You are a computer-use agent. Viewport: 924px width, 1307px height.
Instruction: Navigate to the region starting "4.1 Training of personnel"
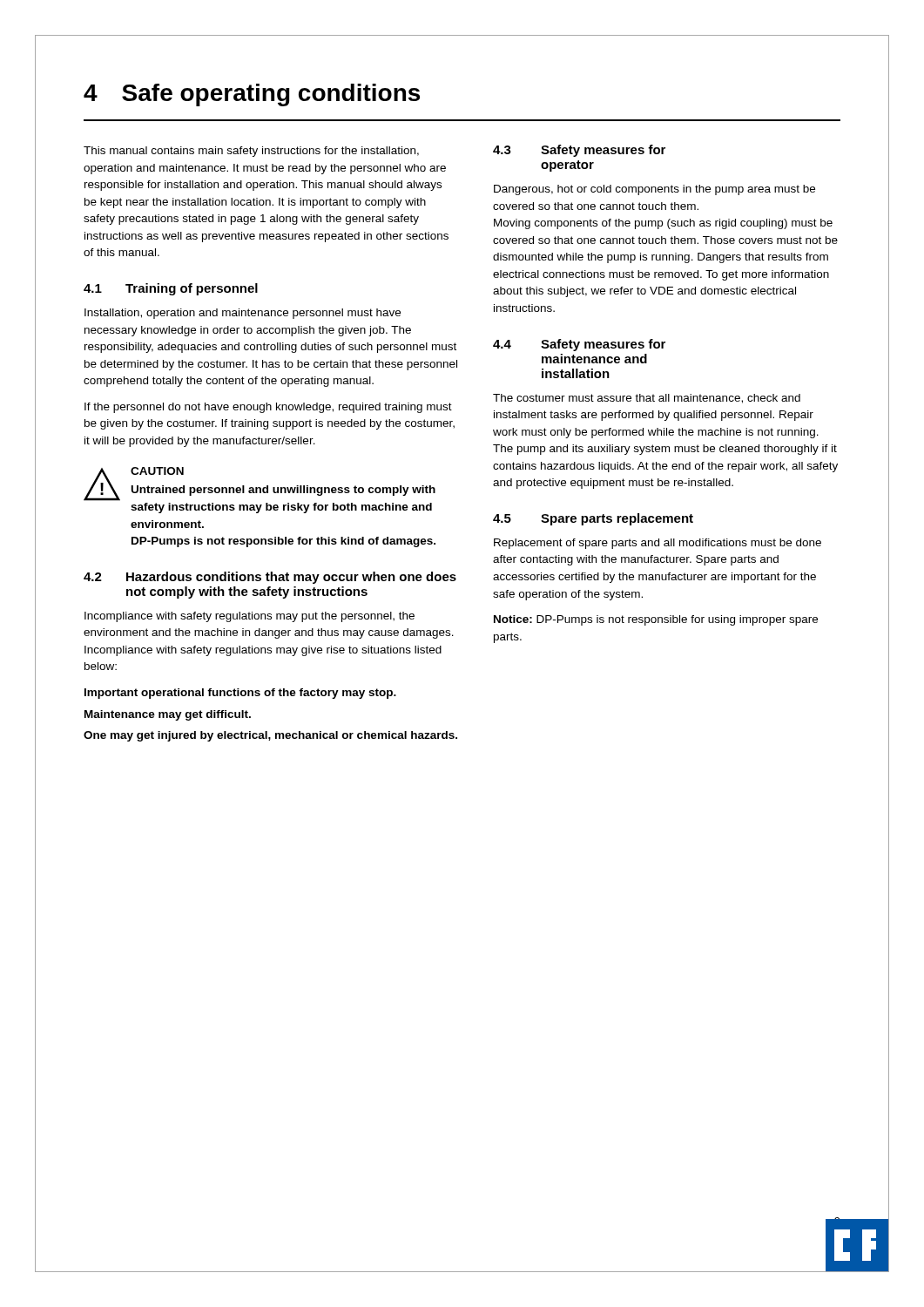point(171,288)
